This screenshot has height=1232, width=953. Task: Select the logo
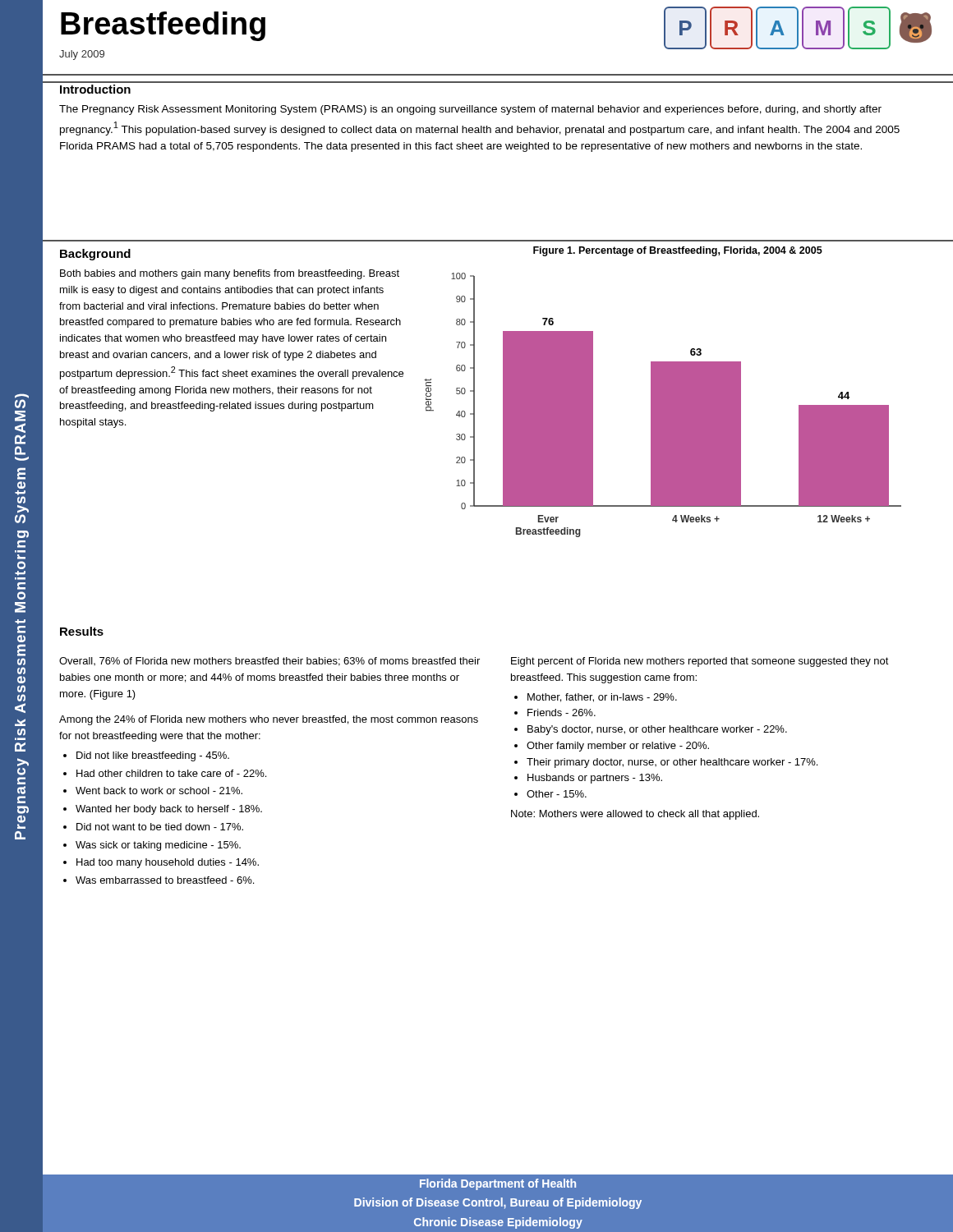(800, 28)
